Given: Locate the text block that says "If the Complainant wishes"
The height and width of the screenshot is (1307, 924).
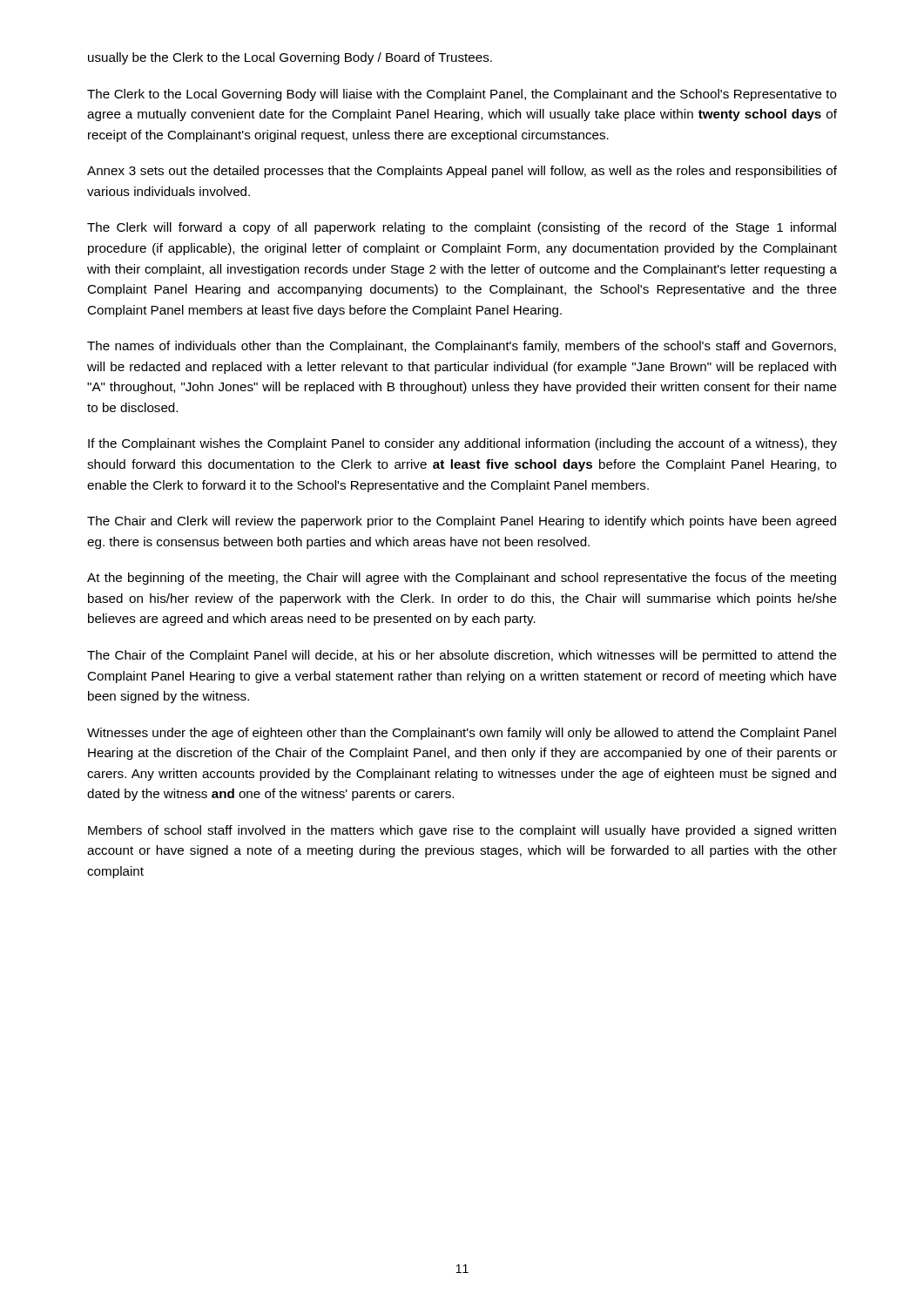Looking at the screenshot, I should [462, 464].
